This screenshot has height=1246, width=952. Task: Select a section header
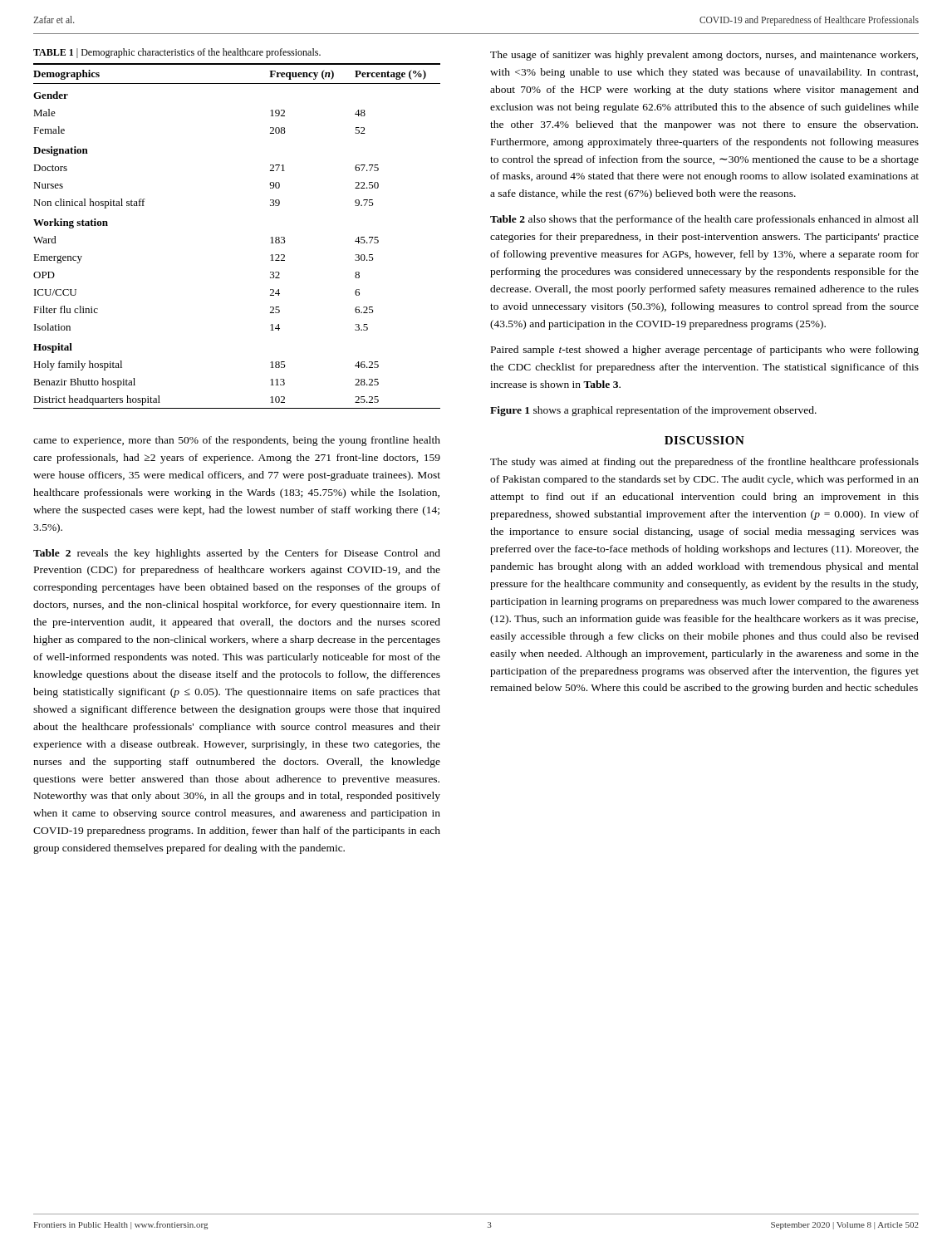coord(704,441)
